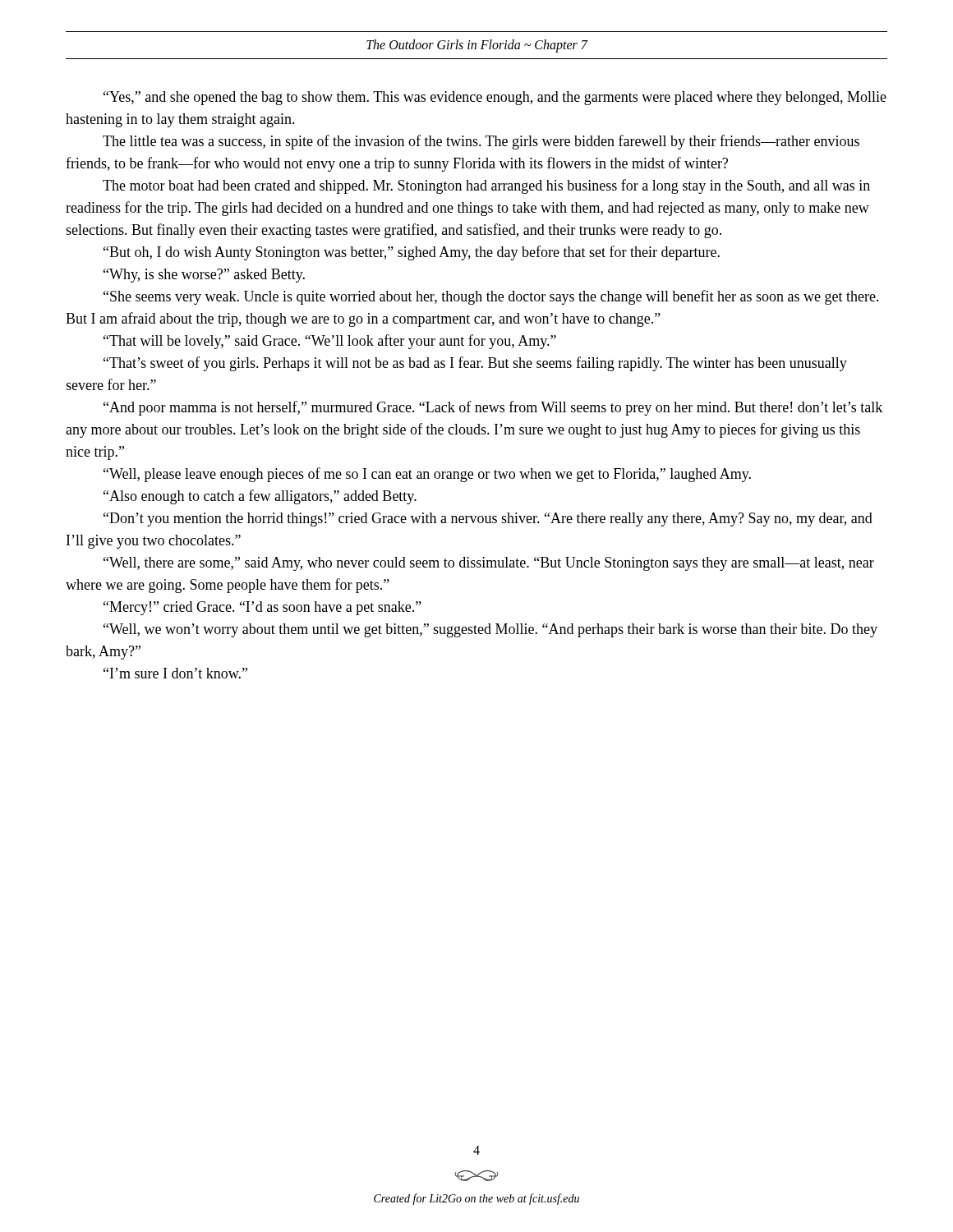This screenshot has width=953, height=1232.
Task: Select the text block with the text "“Well, please leave enough pieces of me so"
Action: pos(476,474)
